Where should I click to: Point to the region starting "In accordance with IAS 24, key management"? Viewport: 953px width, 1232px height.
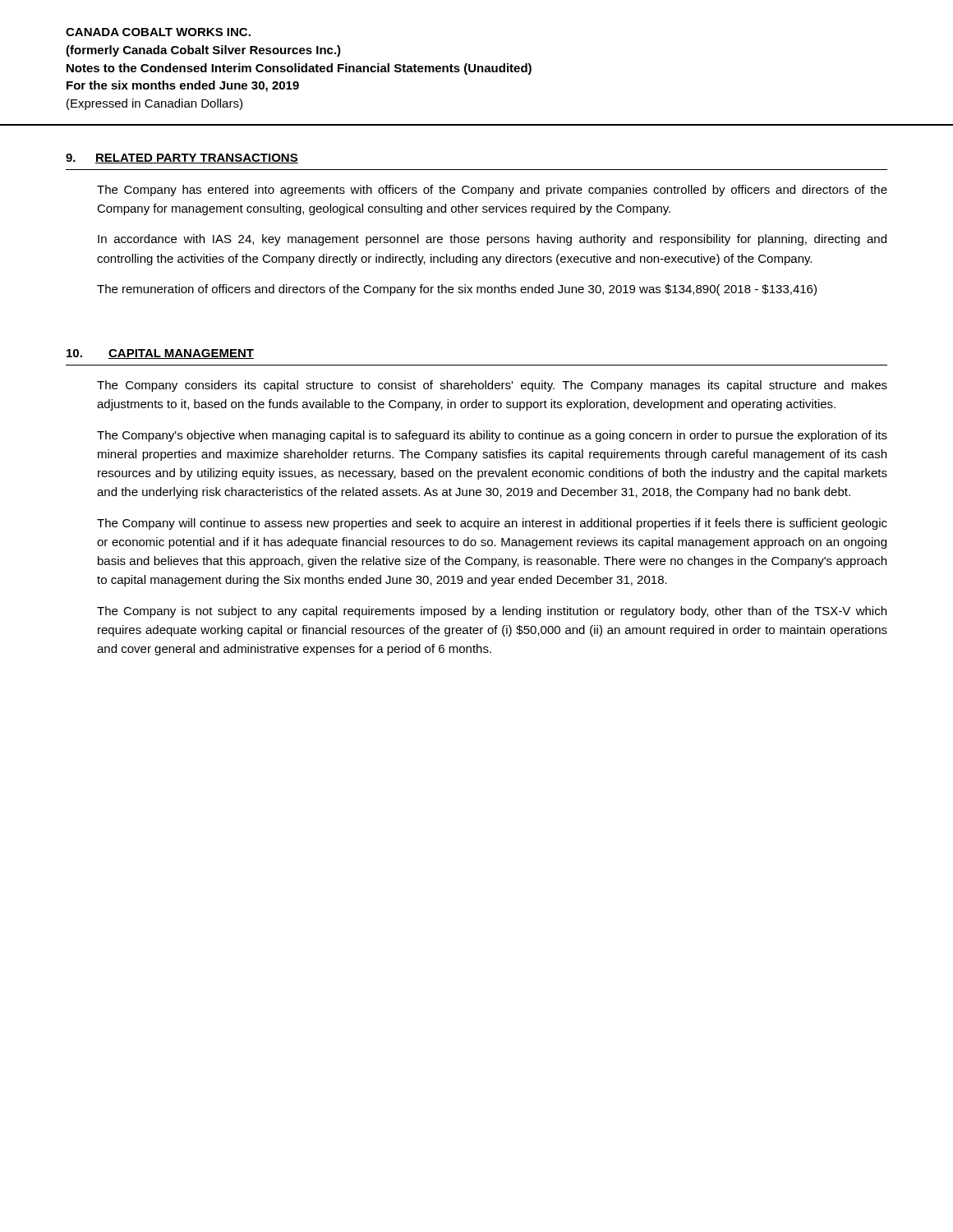(x=492, y=248)
